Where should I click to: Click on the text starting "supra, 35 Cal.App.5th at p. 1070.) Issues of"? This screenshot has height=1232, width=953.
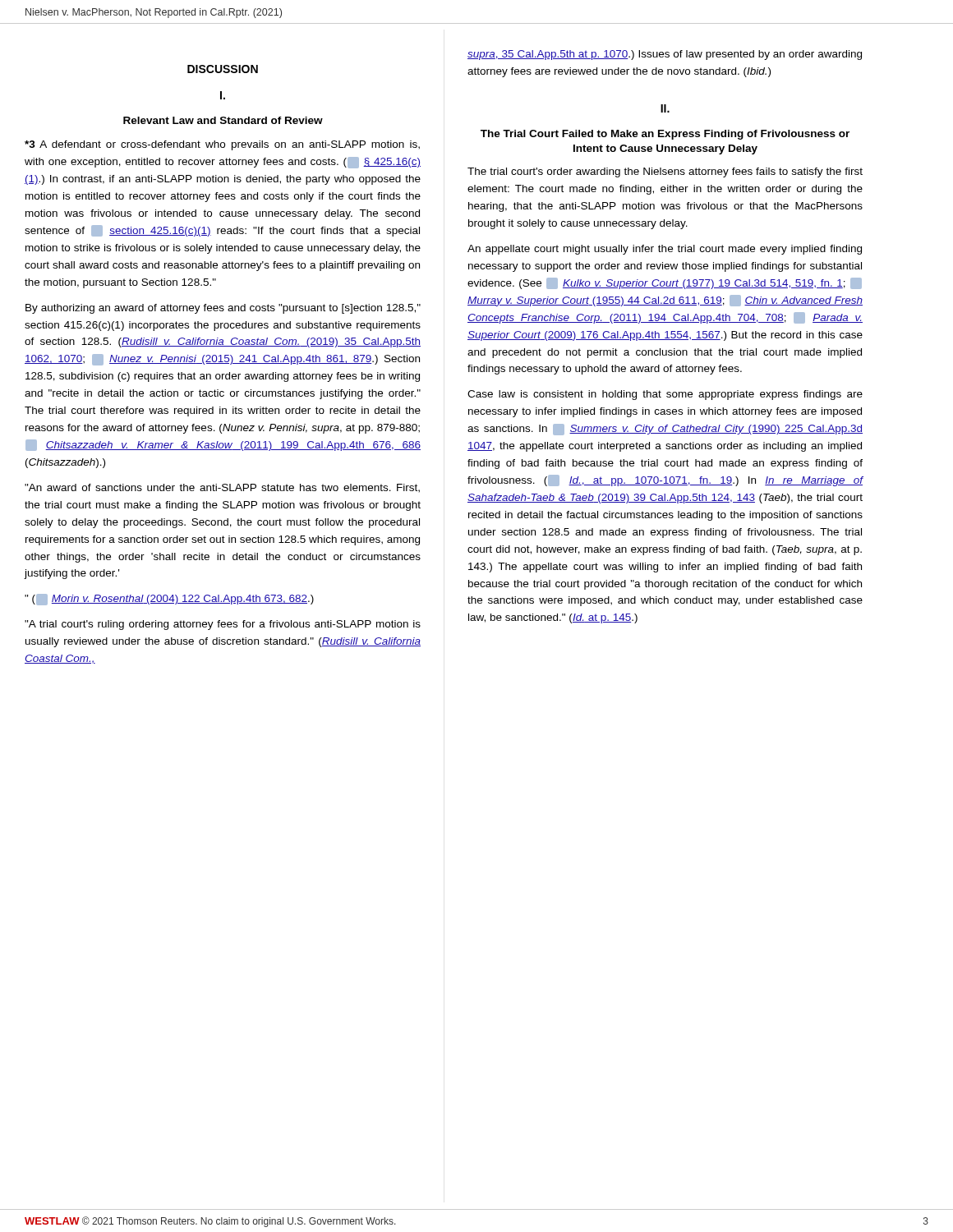665,63
